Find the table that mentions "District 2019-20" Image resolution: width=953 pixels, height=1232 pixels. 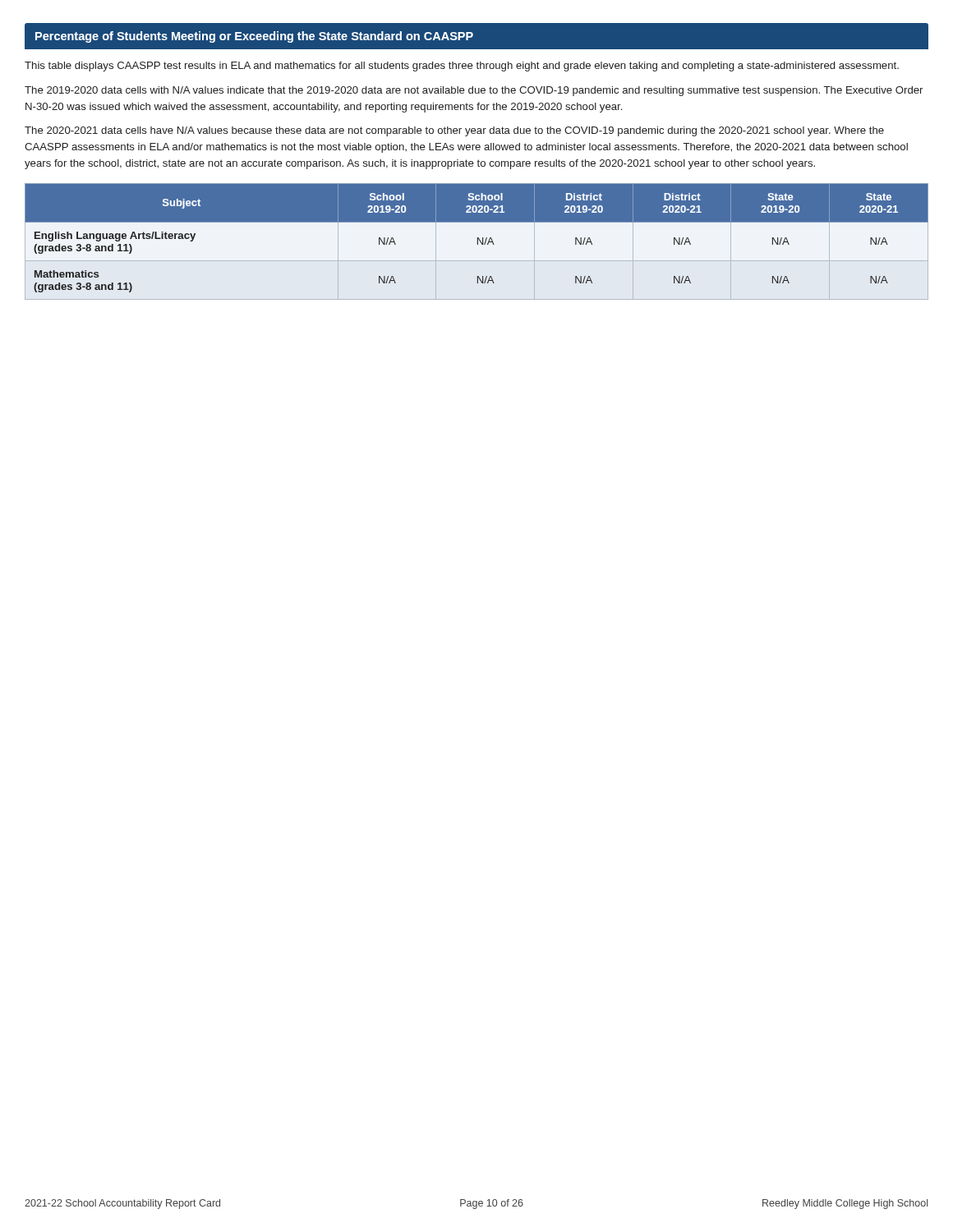[x=476, y=241]
